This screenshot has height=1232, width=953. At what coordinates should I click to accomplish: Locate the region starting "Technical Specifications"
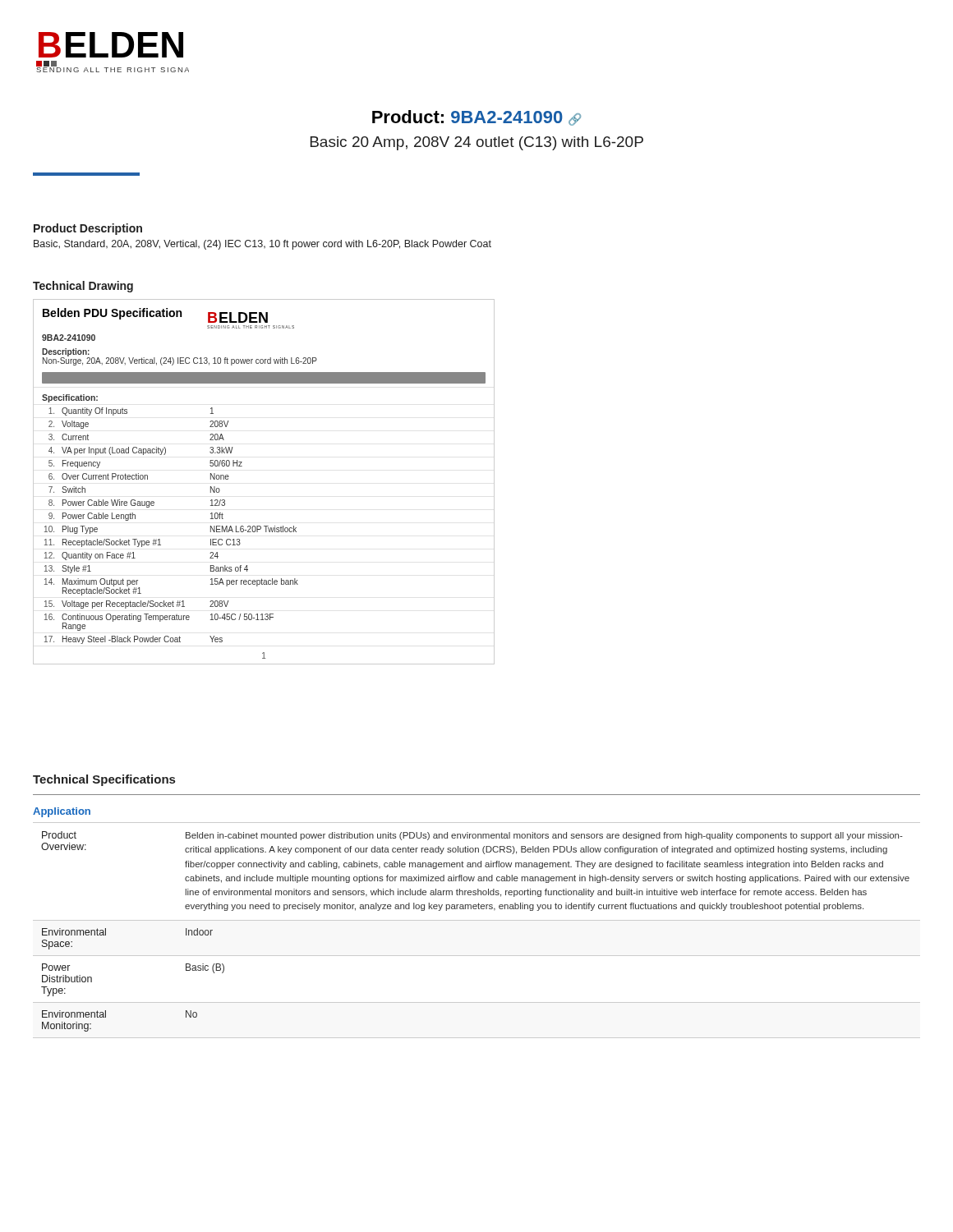coord(104,779)
